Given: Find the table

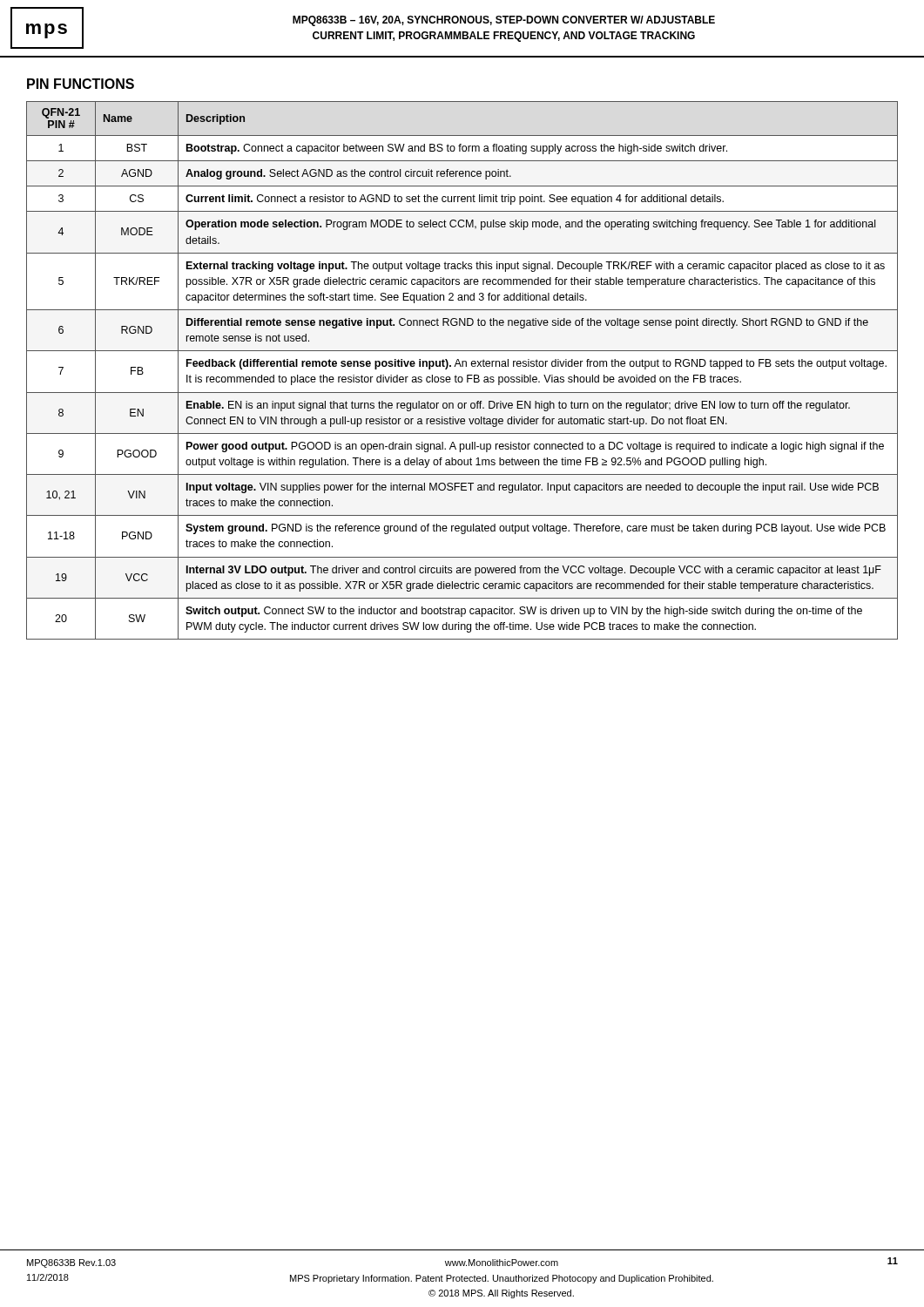Looking at the screenshot, I should click(462, 370).
